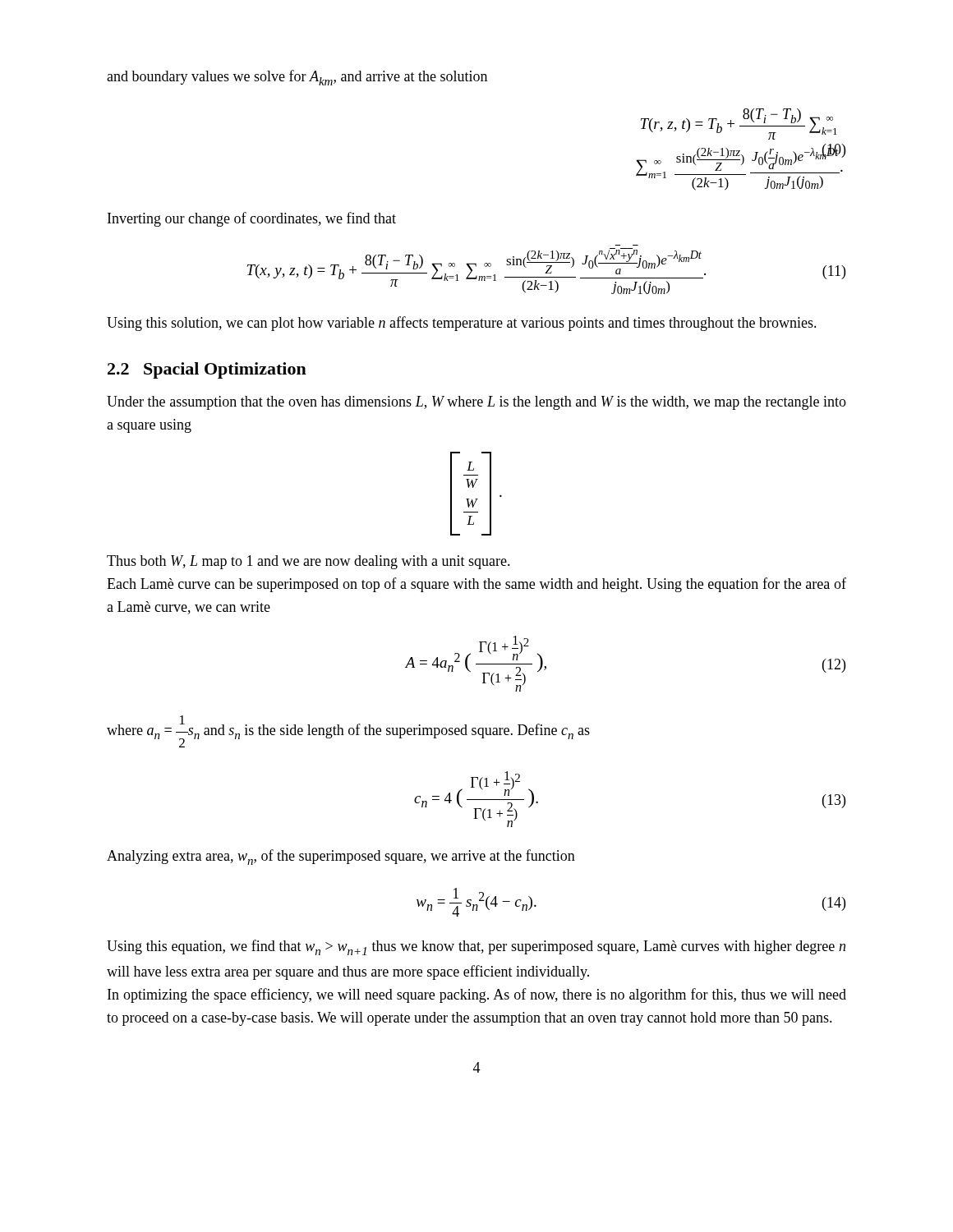953x1232 pixels.
Task: Find the text block that says "and boundary values we solve for Akm, and"
Action: pos(476,78)
